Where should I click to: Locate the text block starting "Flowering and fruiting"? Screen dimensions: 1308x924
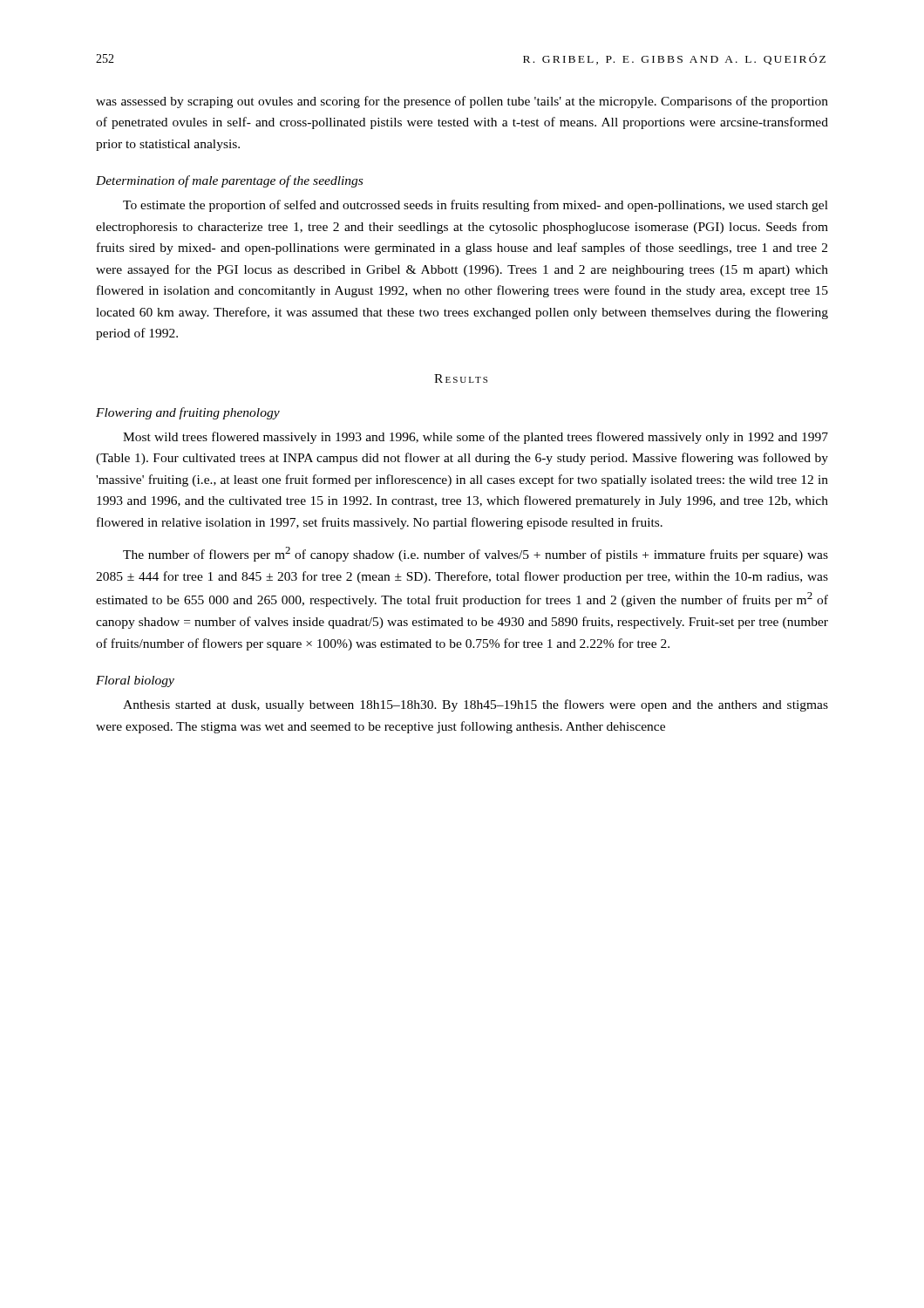tap(188, 413)
